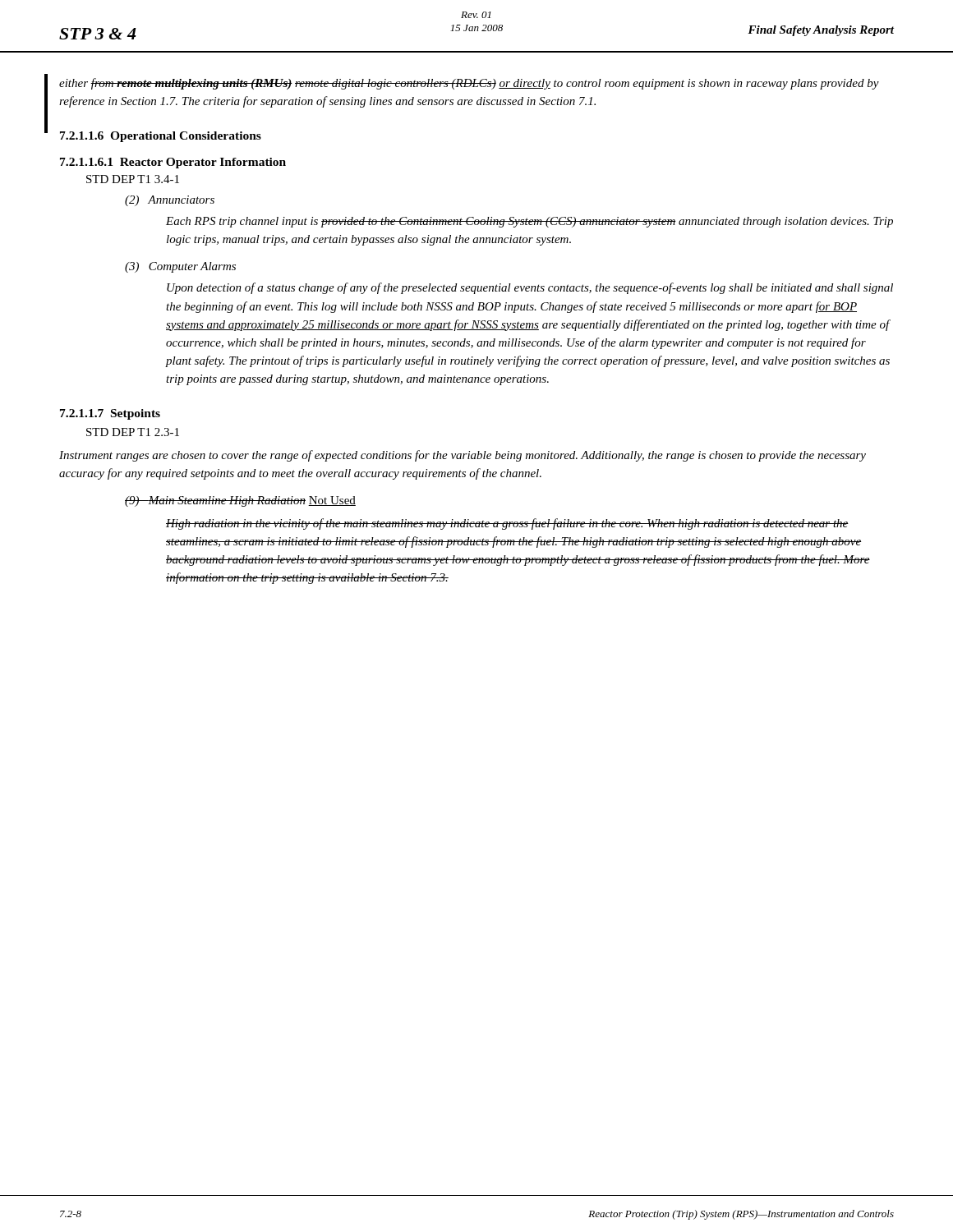Point to the region starting "High radiation in the vicinity of"

tap(518, 550)
